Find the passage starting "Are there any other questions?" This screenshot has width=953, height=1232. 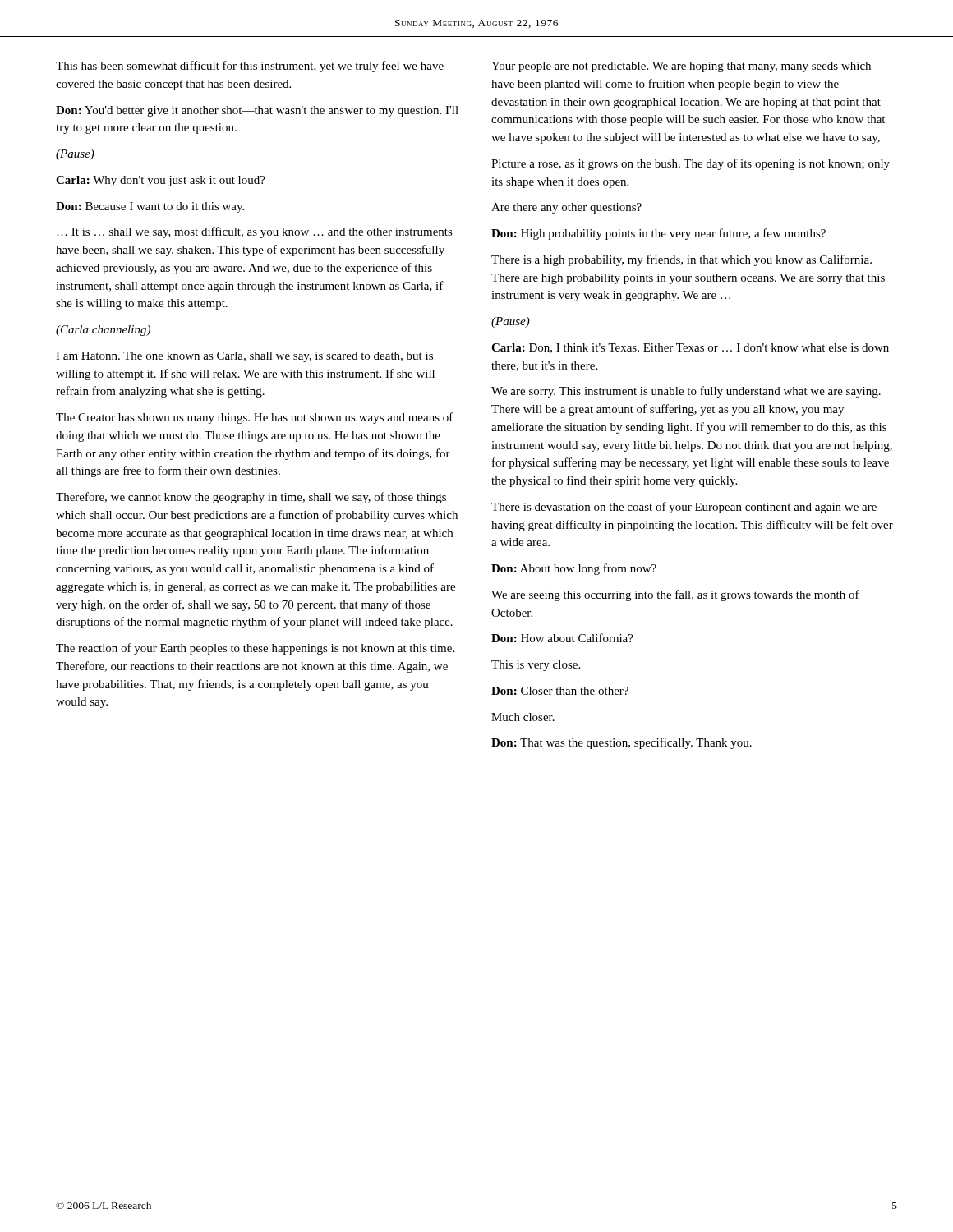click(566, 208)
